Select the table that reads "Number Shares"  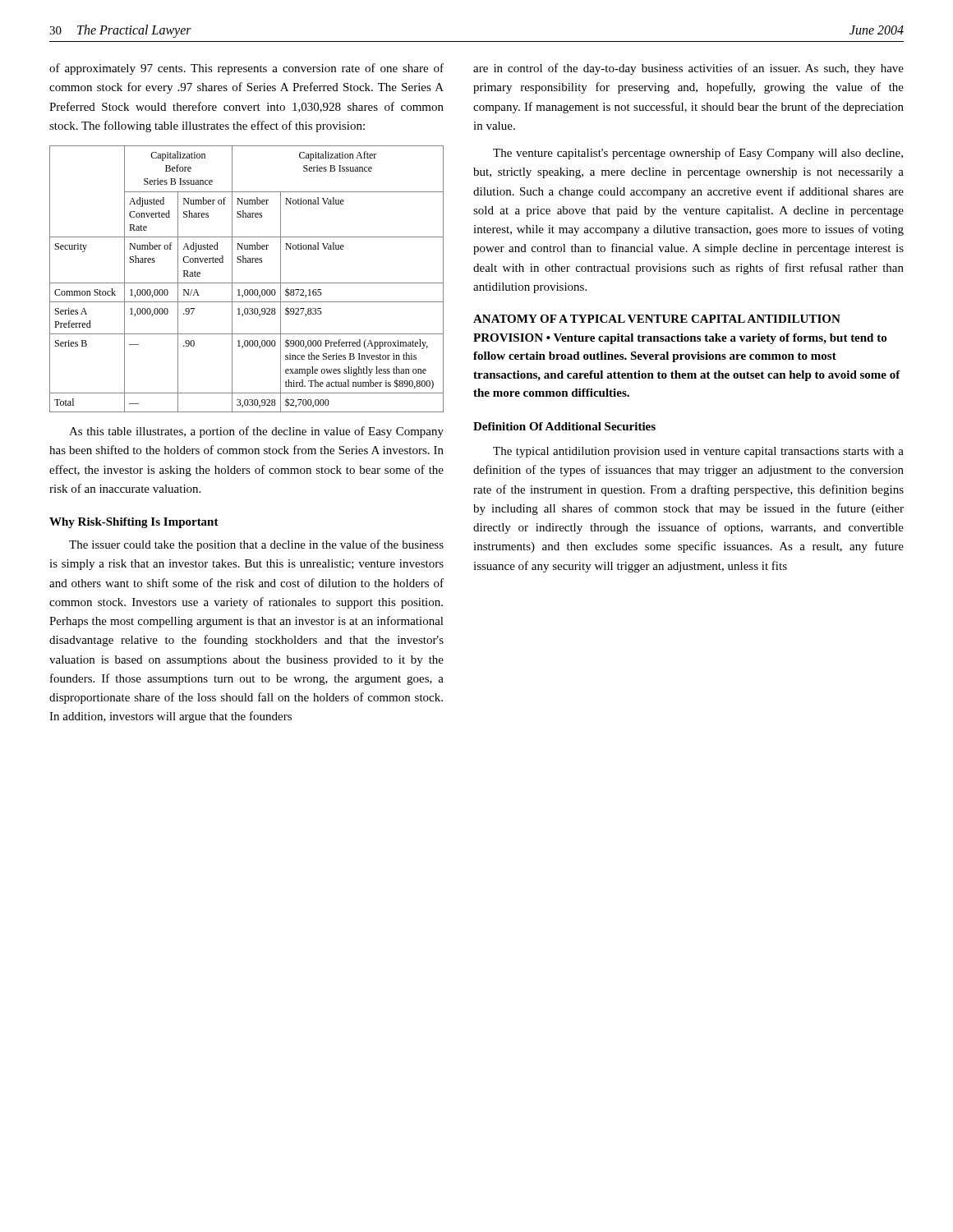tap(246, 279)
